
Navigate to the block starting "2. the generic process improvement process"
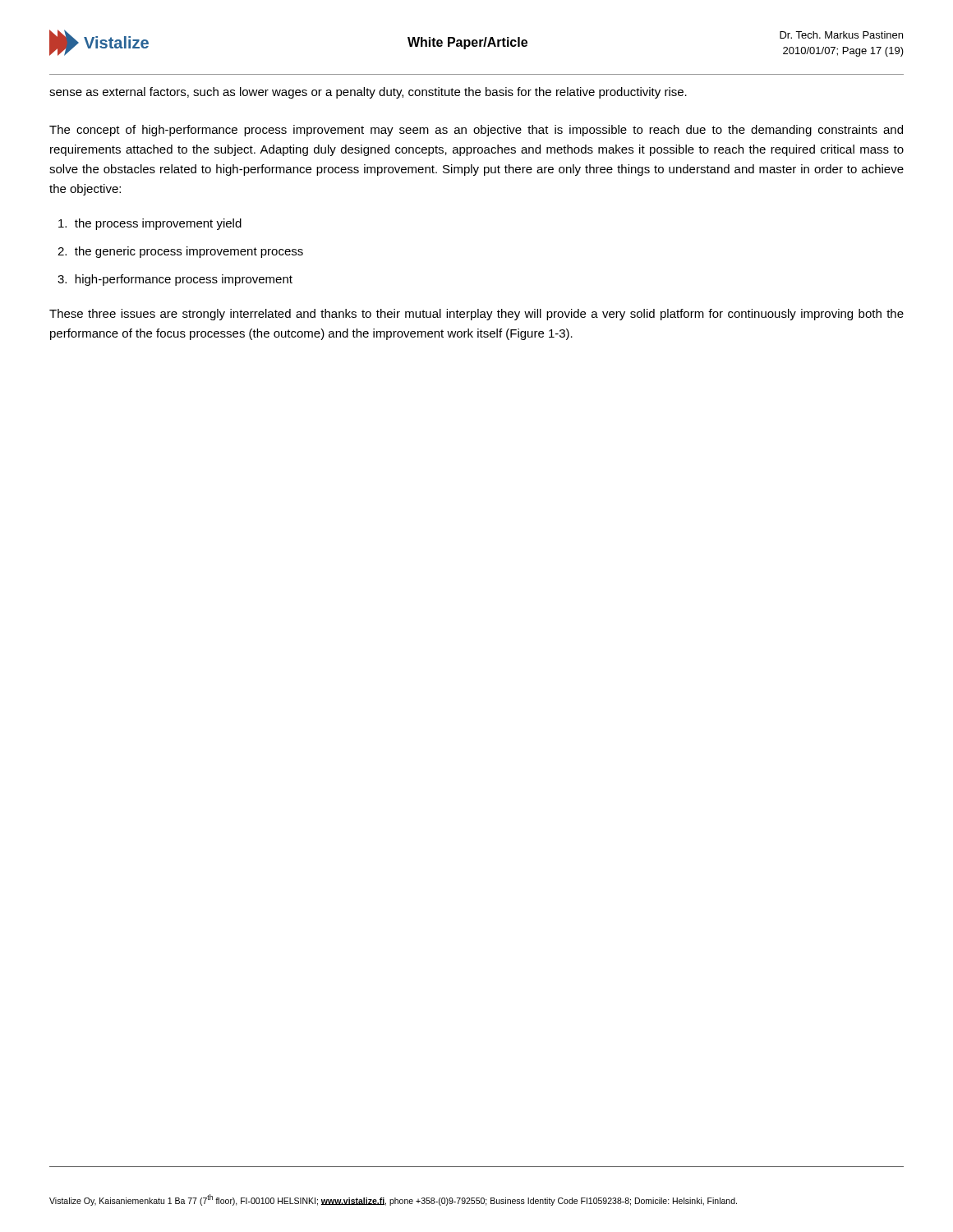click(180, 251)
